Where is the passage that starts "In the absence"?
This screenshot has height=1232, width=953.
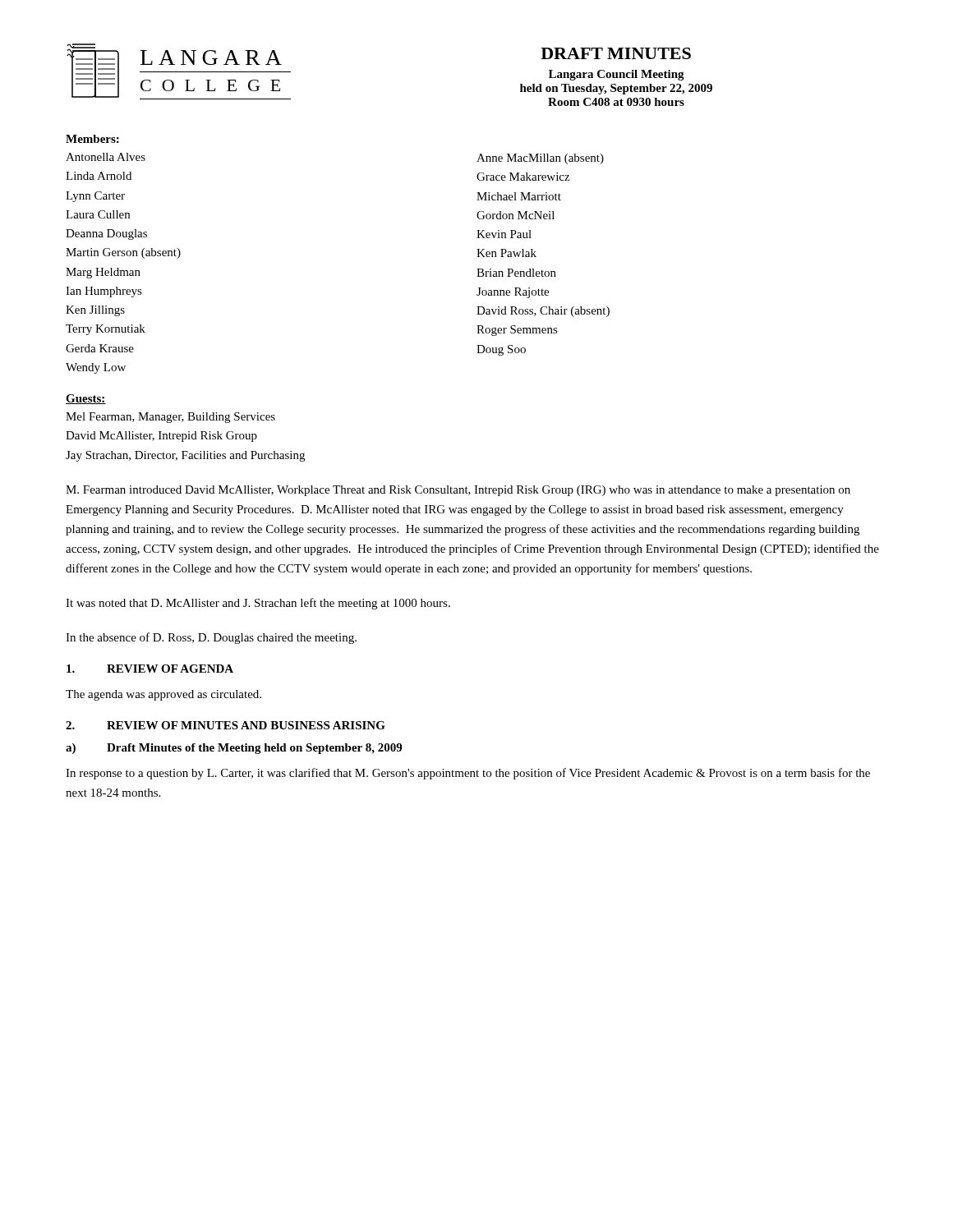pyautogui.click(x=212, y=637)
